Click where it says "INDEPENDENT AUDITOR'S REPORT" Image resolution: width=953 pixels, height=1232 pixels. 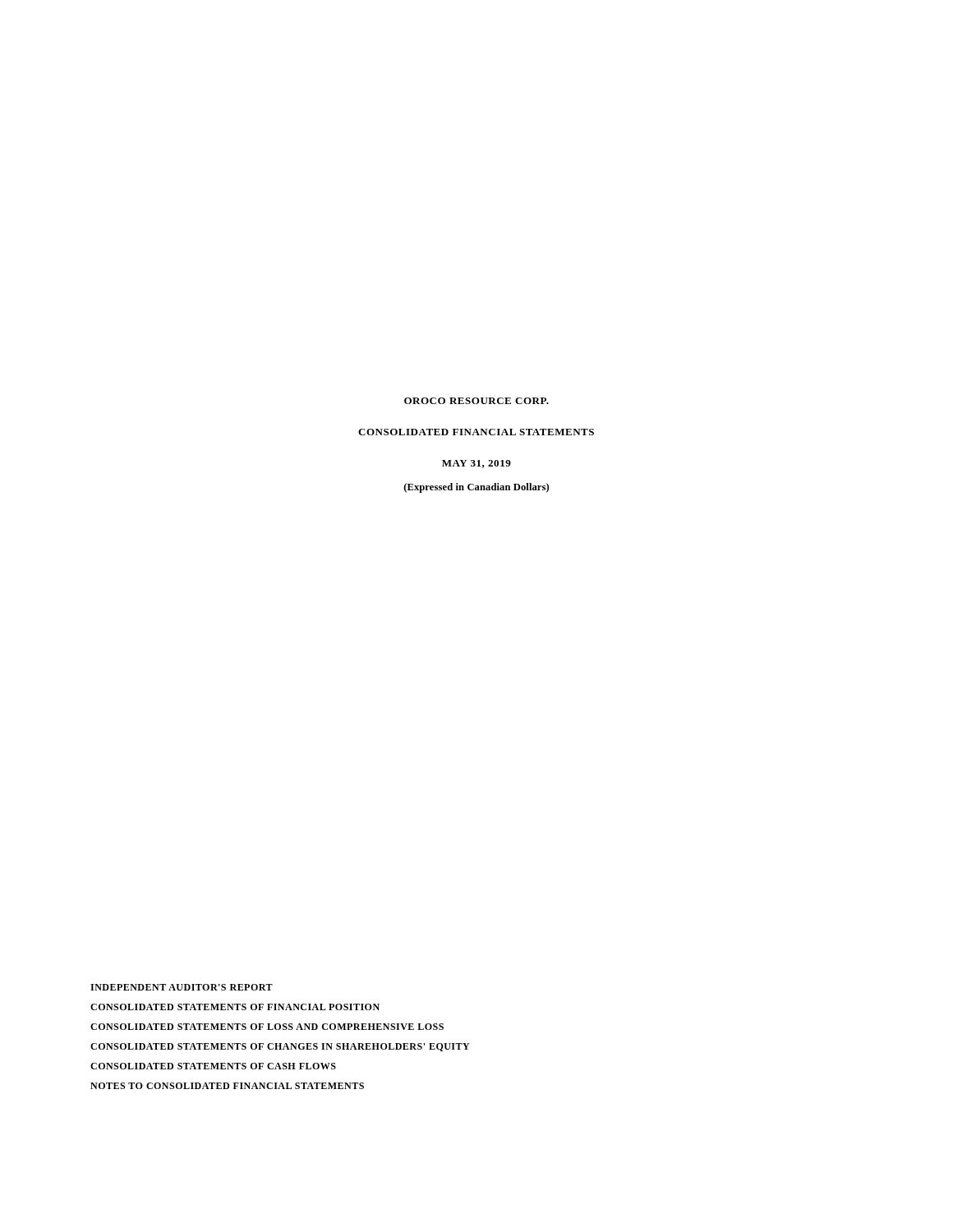182,987
